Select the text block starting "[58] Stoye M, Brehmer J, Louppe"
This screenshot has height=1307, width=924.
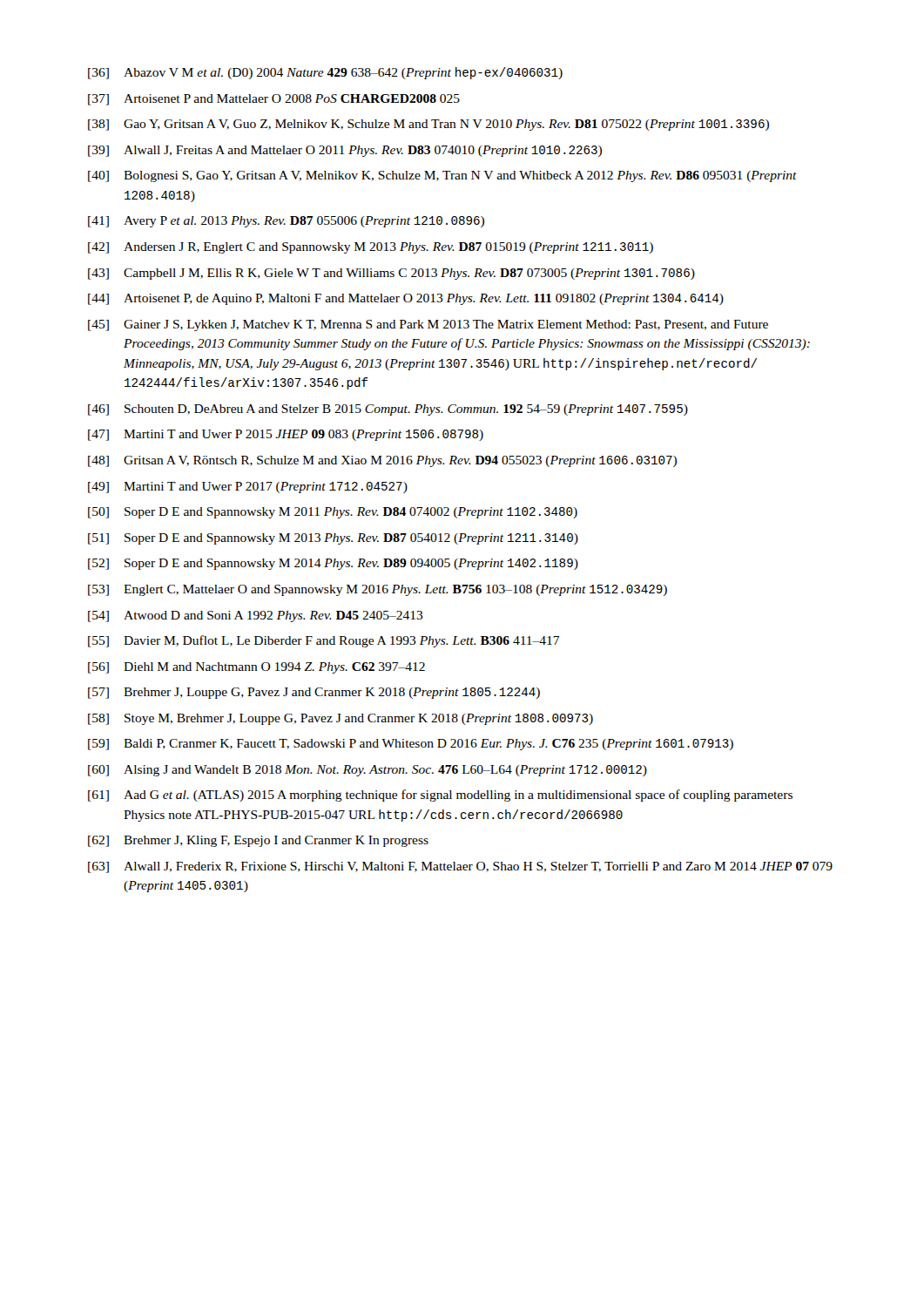pos(462,718)
